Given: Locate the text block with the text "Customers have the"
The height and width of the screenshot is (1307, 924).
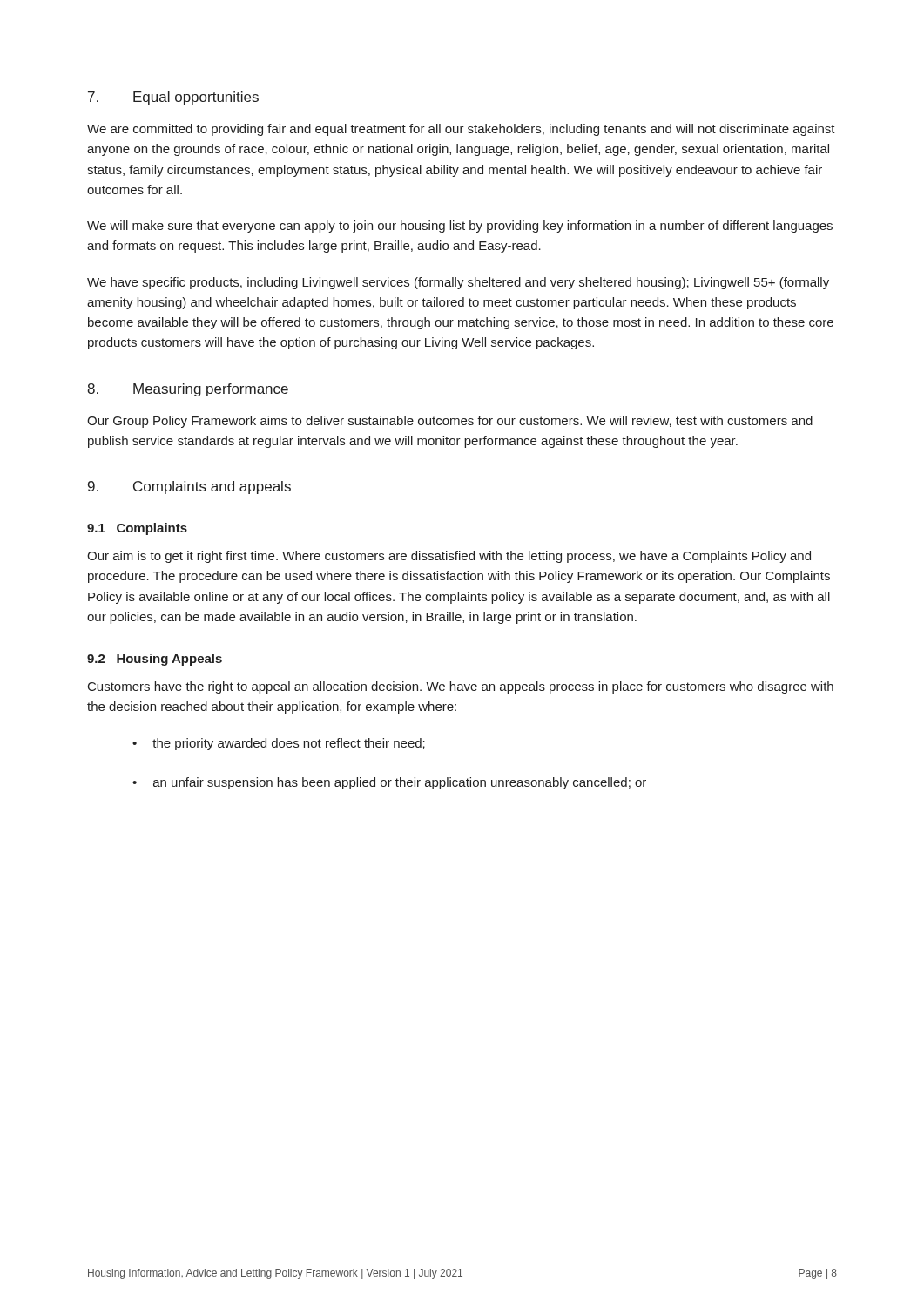Looking at the screenshot, I should (462, 696).
